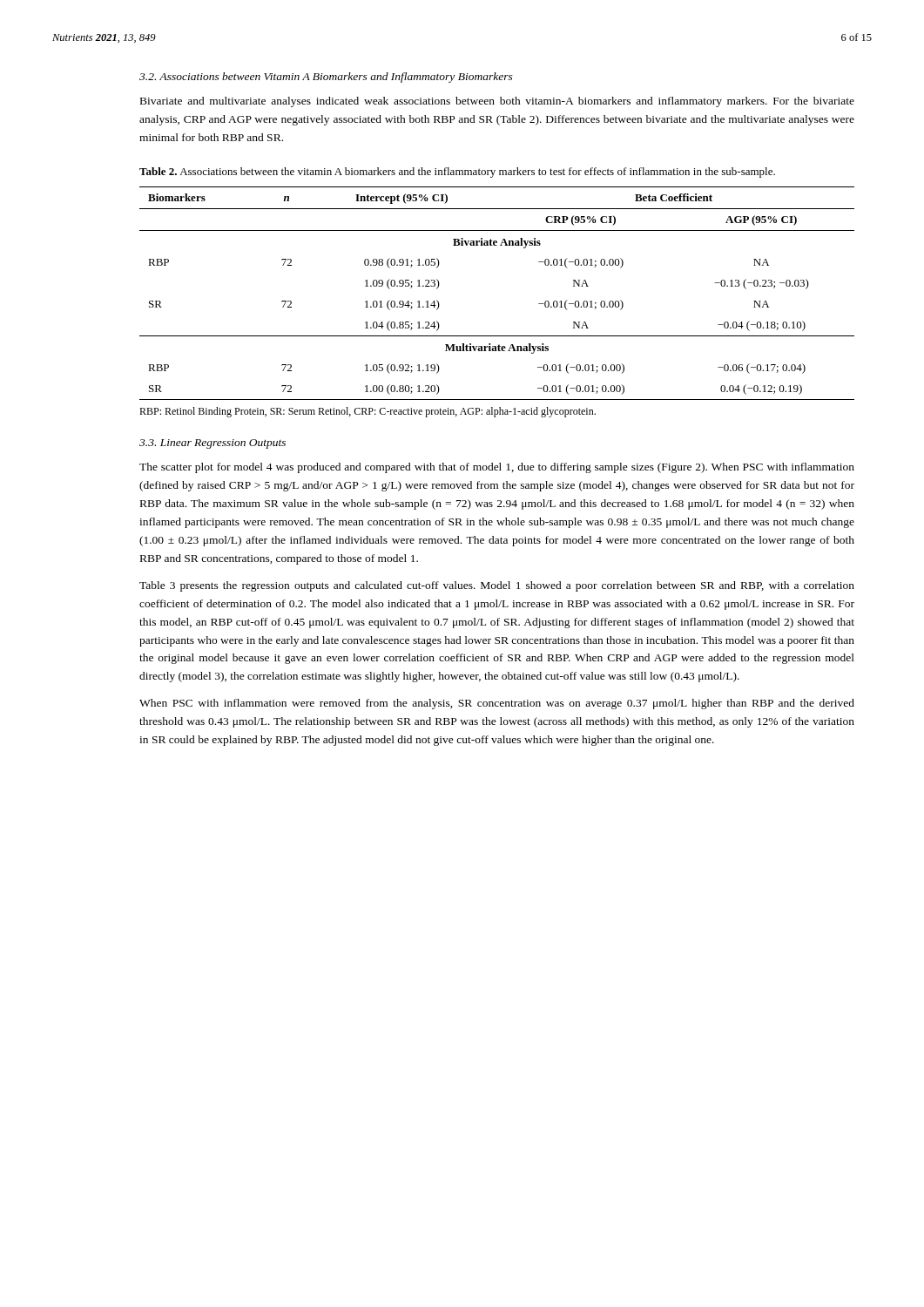
Task: Point to the region starting "When PSC with inflammation were removed"
Action: [x=497, y=721]
